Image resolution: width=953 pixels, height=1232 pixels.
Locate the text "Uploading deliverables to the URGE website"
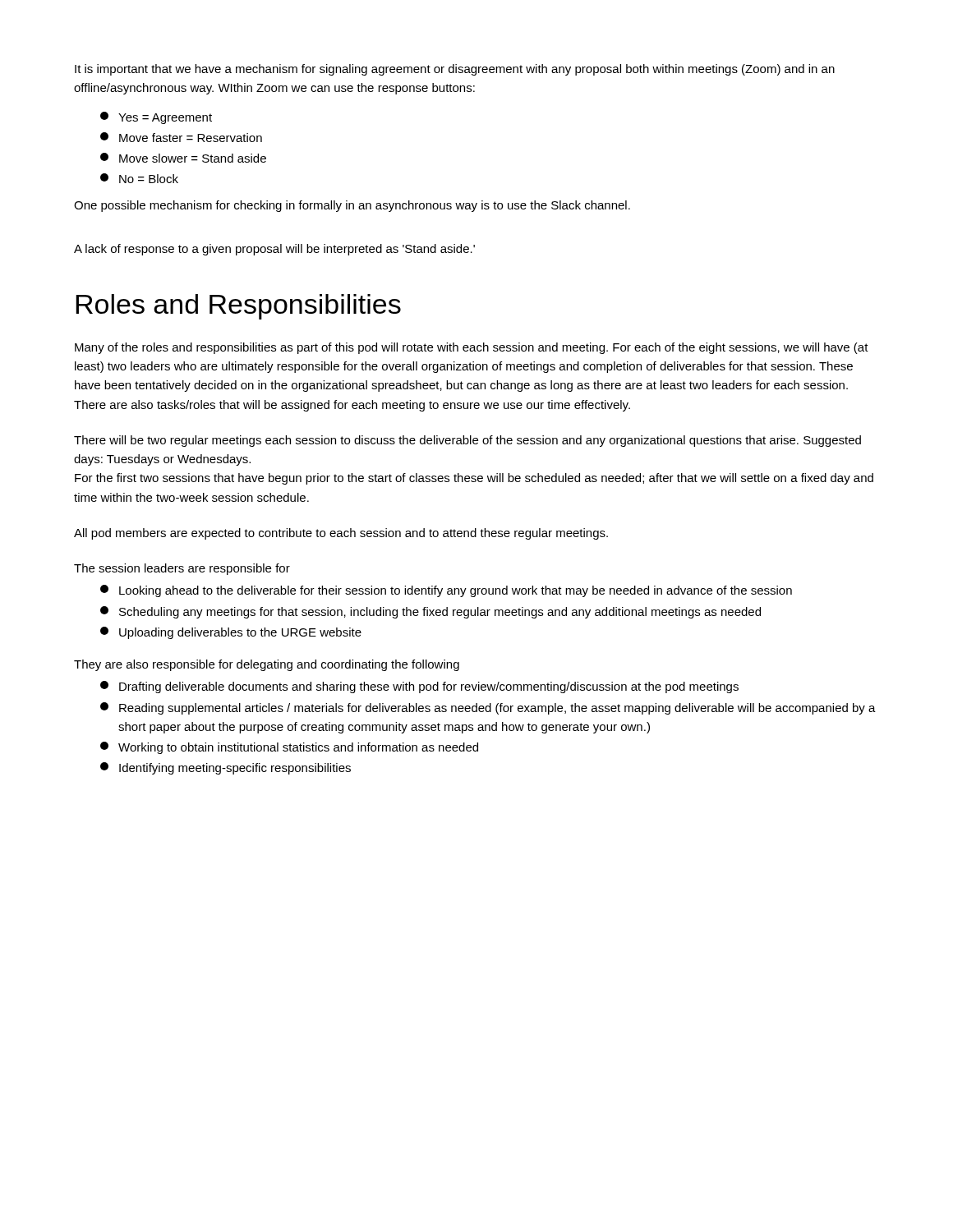coord(231,633)
